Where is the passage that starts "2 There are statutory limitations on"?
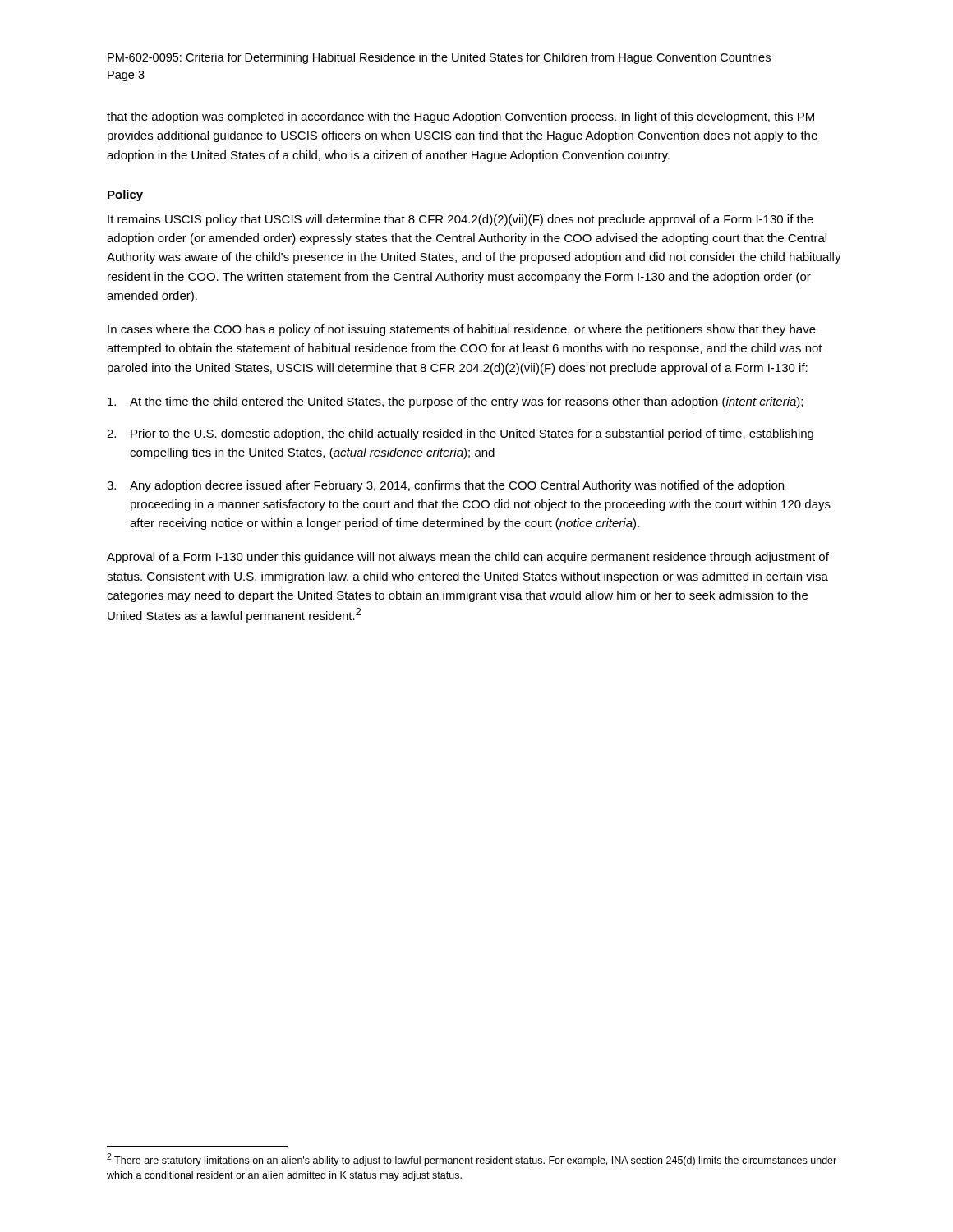 click(472, 1166)
